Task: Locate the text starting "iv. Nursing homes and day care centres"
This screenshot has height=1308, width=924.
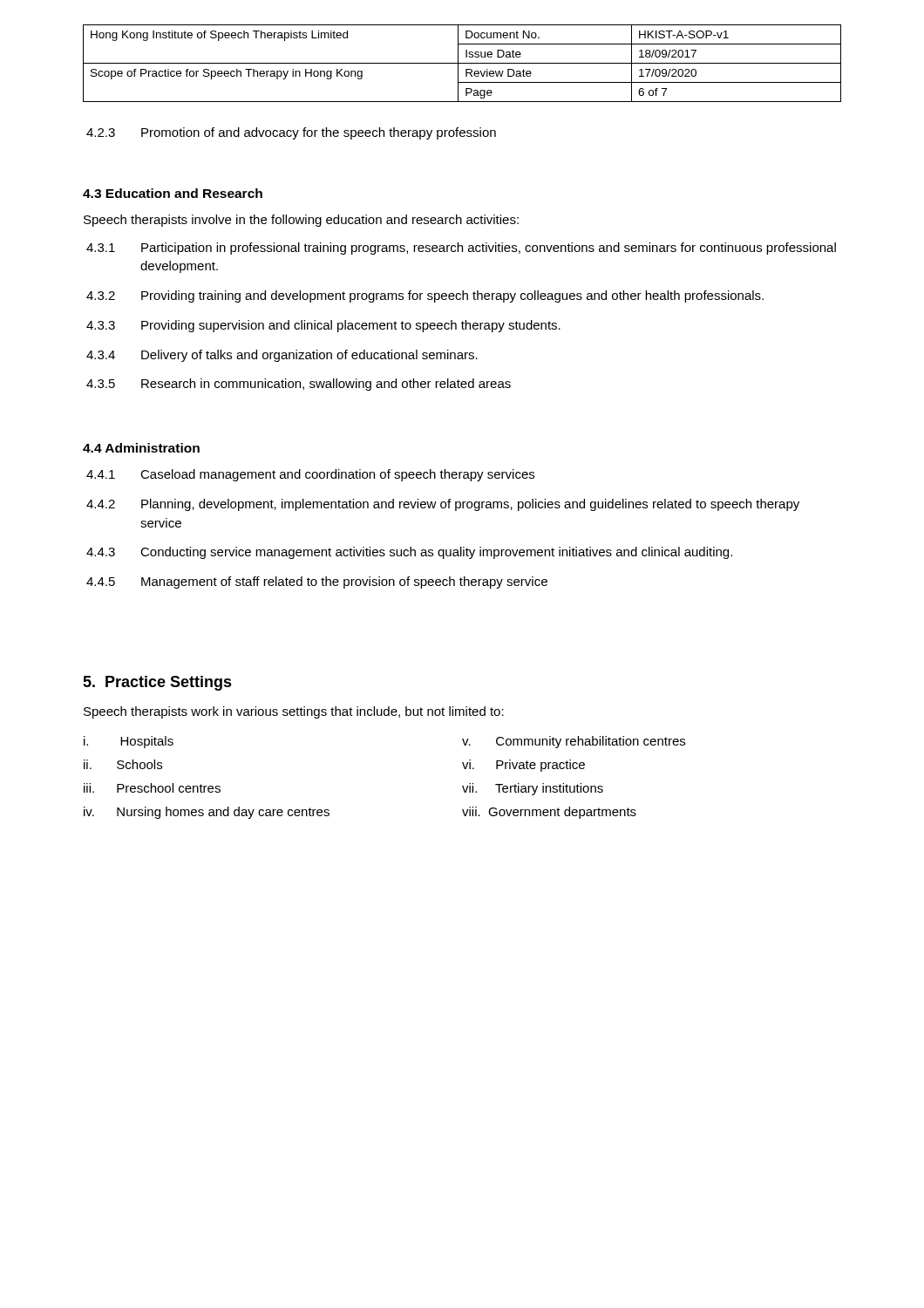Action: click(206, 811)
